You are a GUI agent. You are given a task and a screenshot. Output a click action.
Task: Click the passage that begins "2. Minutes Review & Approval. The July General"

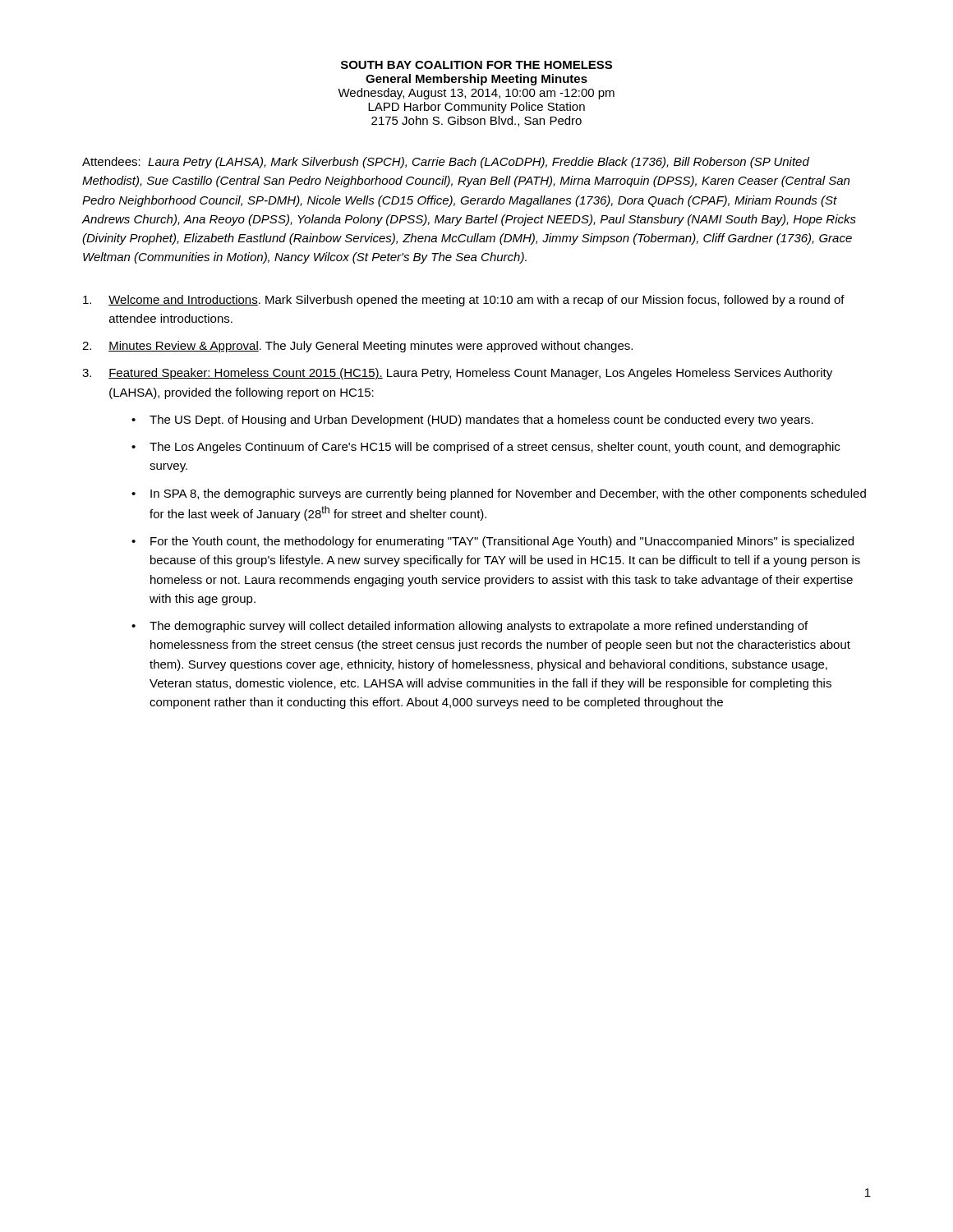tap(465, 346)
